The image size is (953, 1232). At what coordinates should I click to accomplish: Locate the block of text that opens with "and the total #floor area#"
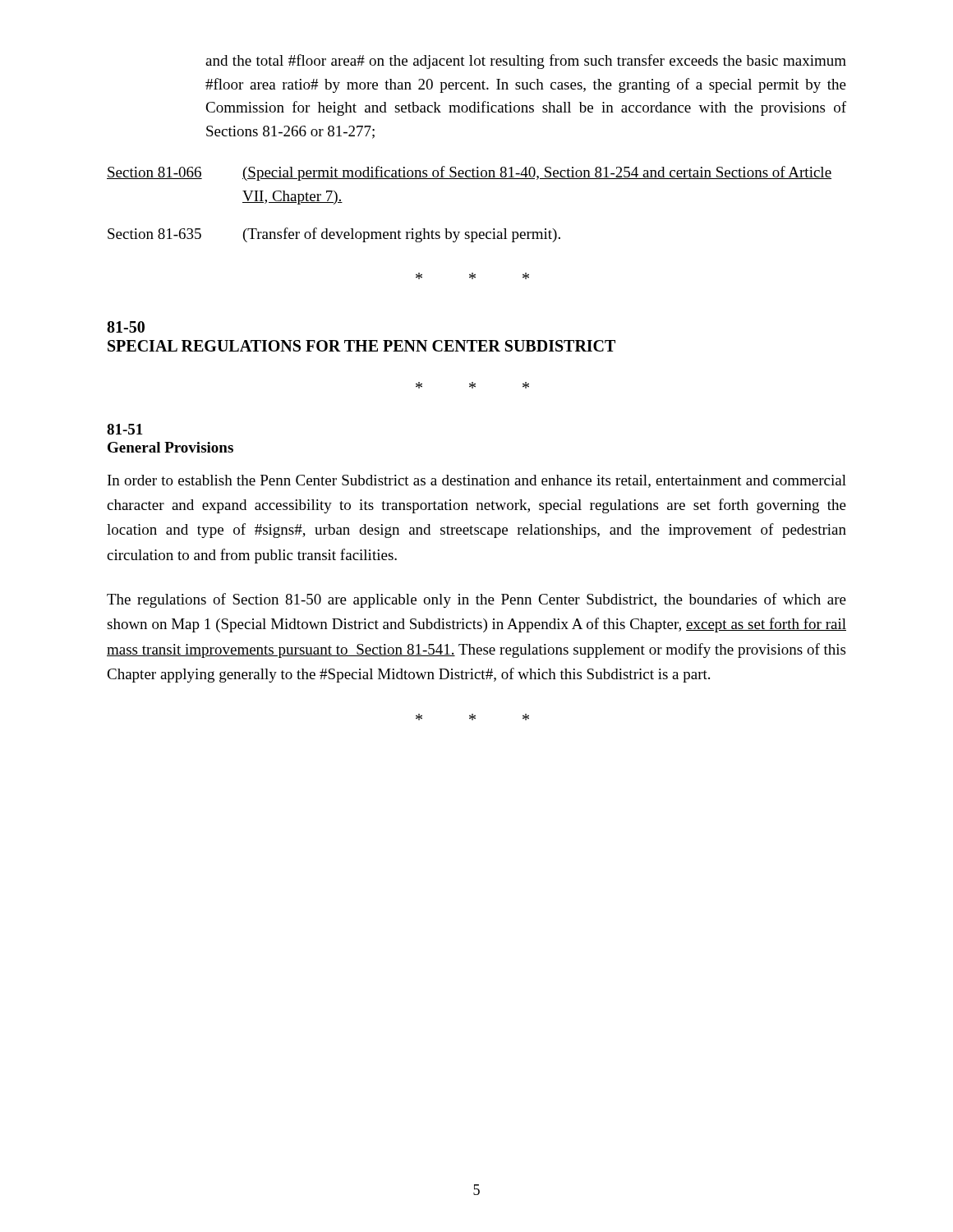526,95
